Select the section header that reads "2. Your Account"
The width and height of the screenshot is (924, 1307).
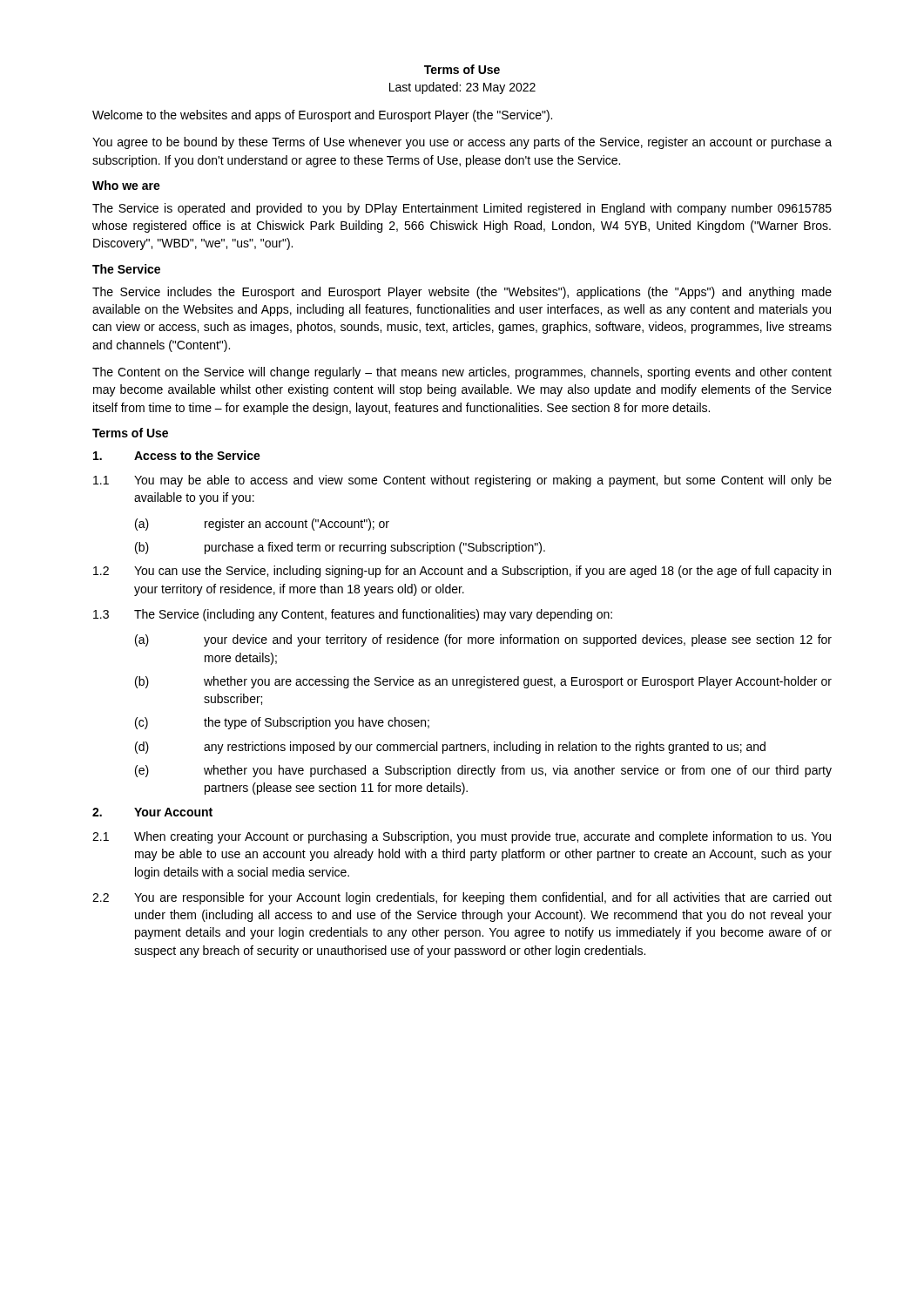[152, 812]
